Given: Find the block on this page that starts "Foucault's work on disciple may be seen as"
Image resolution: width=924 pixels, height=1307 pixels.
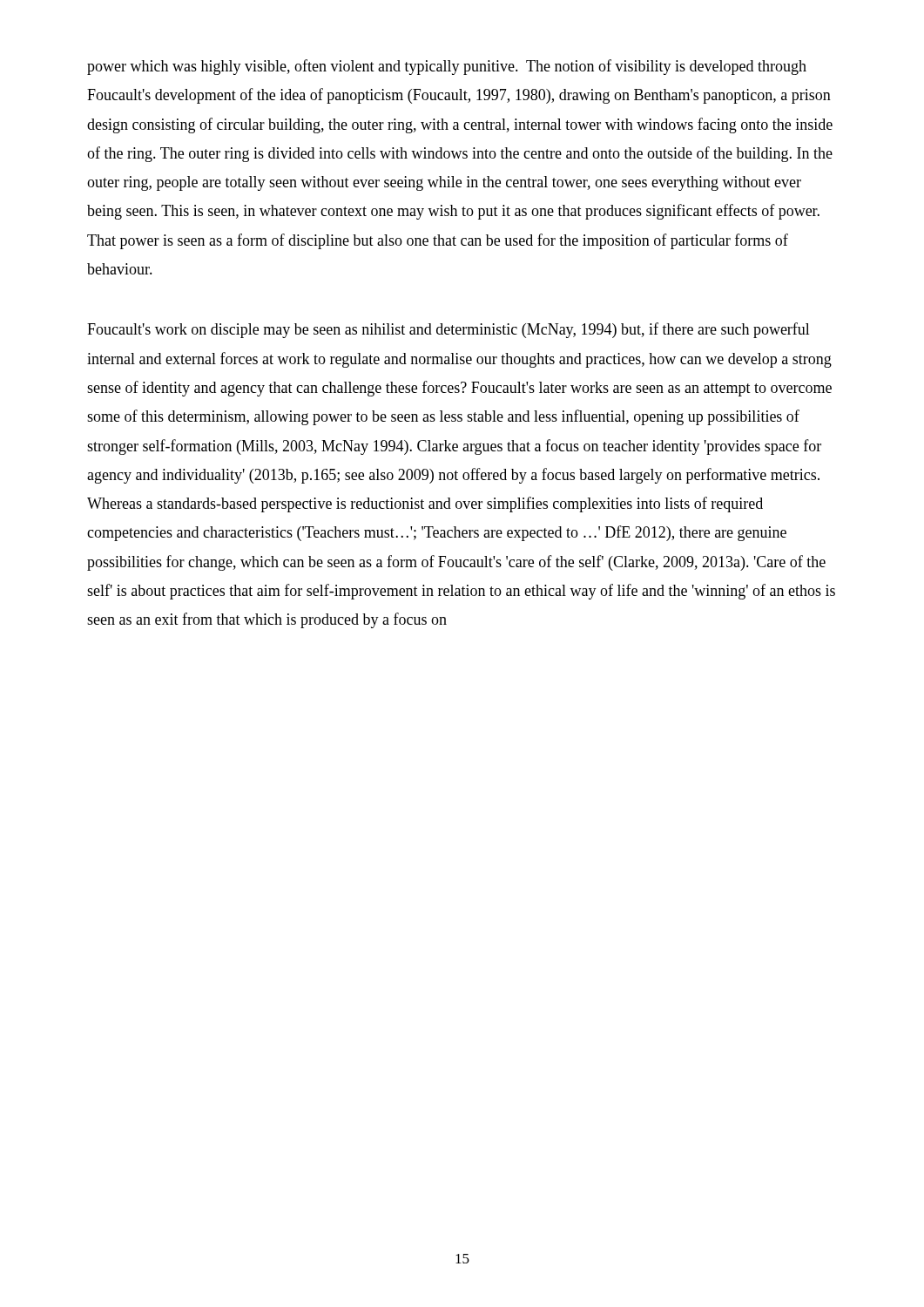Looking at the screenshot, I should pos(461,475).
